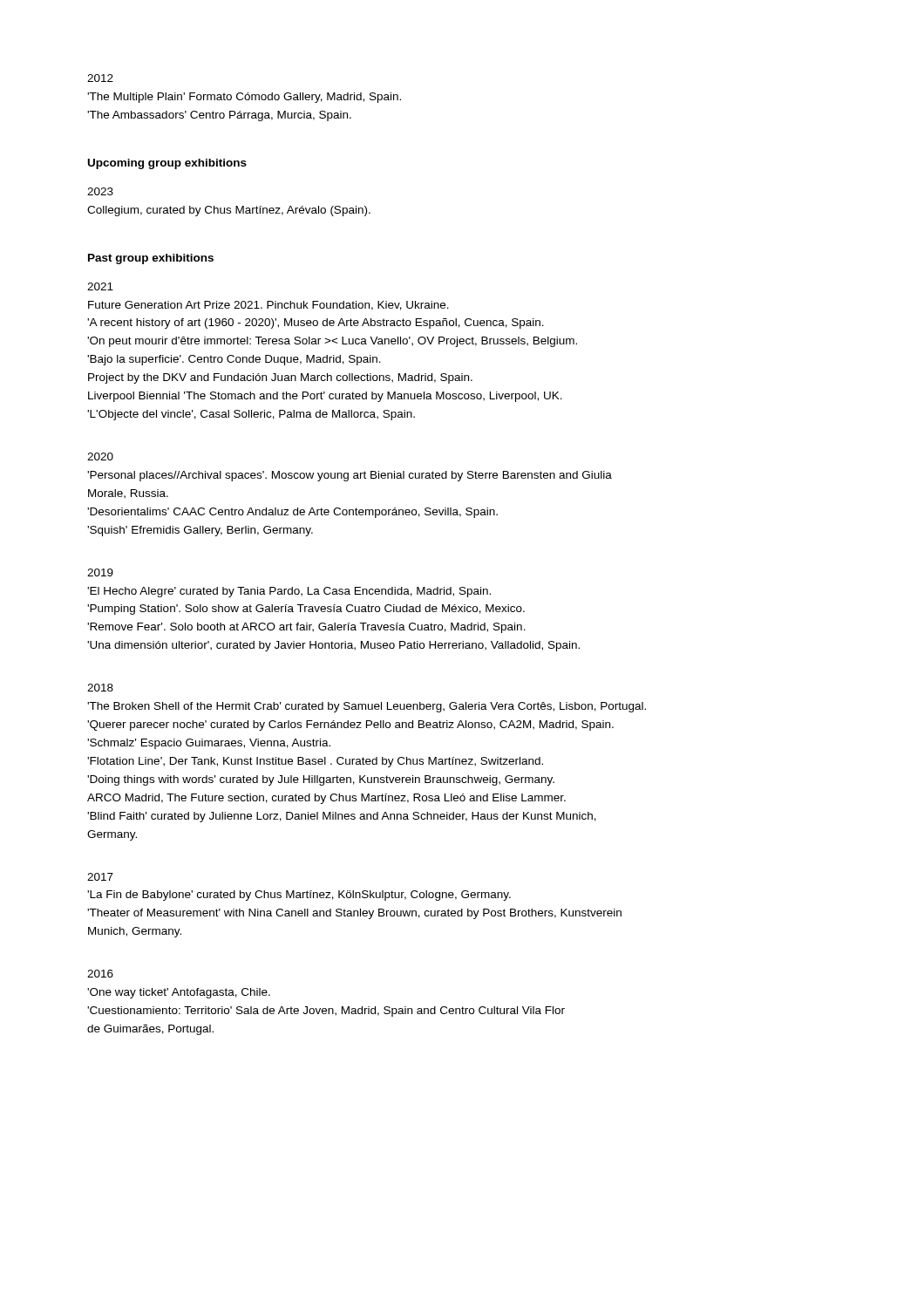Point to the block beginning "2023 Collegium, curated by Chus Martínez,"

click(100, 191)
